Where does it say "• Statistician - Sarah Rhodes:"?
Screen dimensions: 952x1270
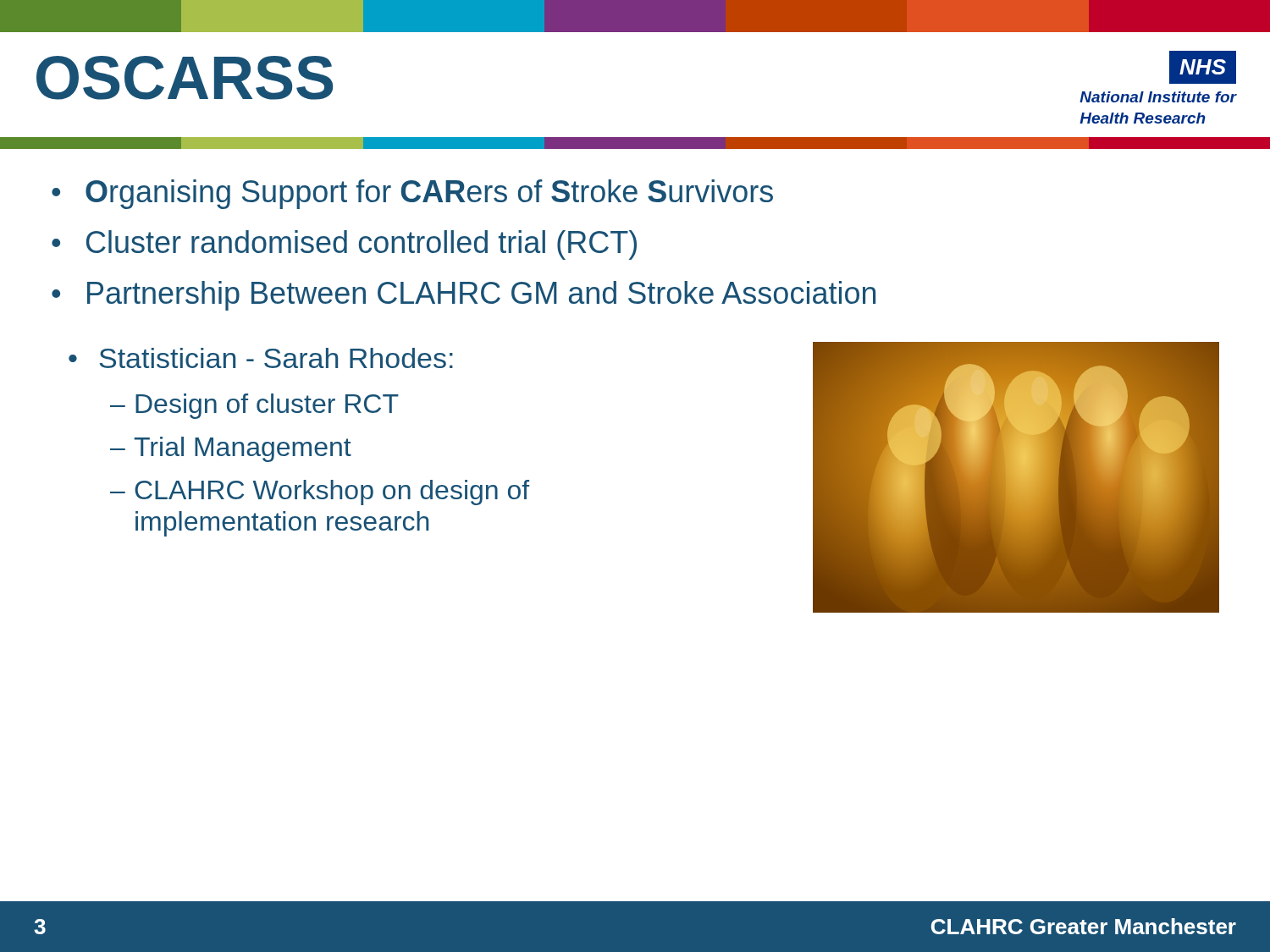[261, 359]
